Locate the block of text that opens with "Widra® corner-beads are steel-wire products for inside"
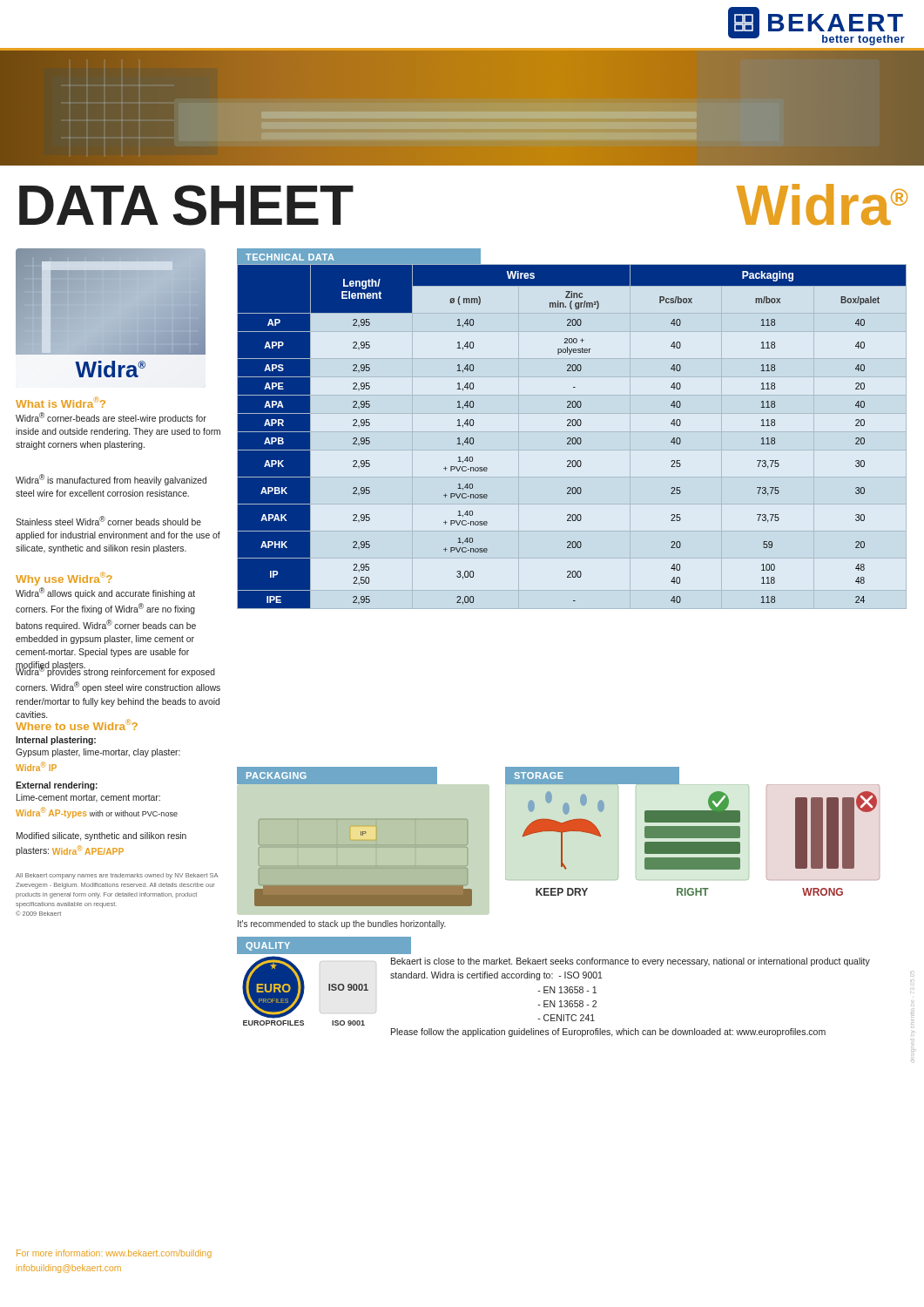 (x=118, y=431)
